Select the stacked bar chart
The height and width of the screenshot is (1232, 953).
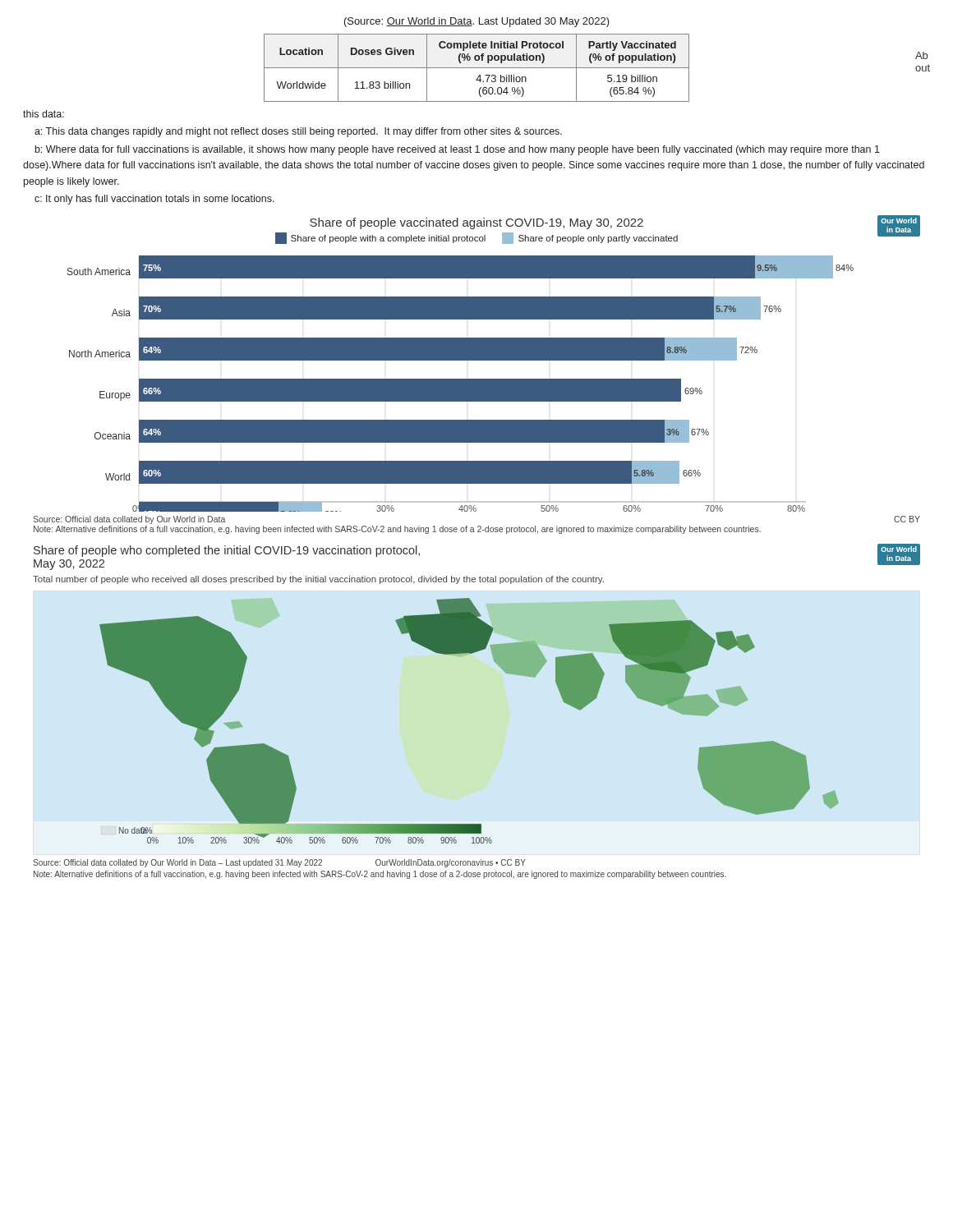[476, 375]
